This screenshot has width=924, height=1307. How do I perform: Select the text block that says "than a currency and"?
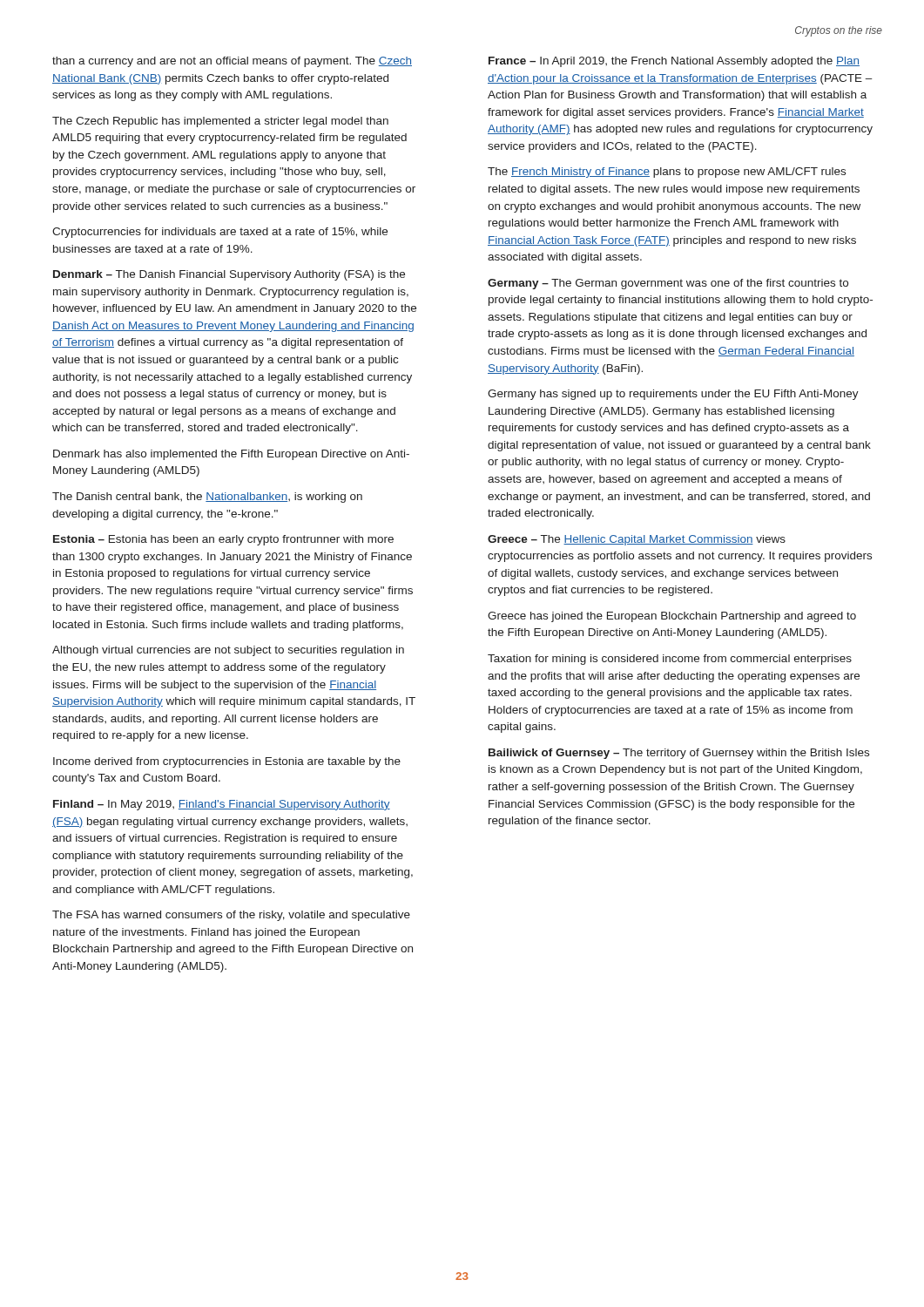click(x=232, y=78)
